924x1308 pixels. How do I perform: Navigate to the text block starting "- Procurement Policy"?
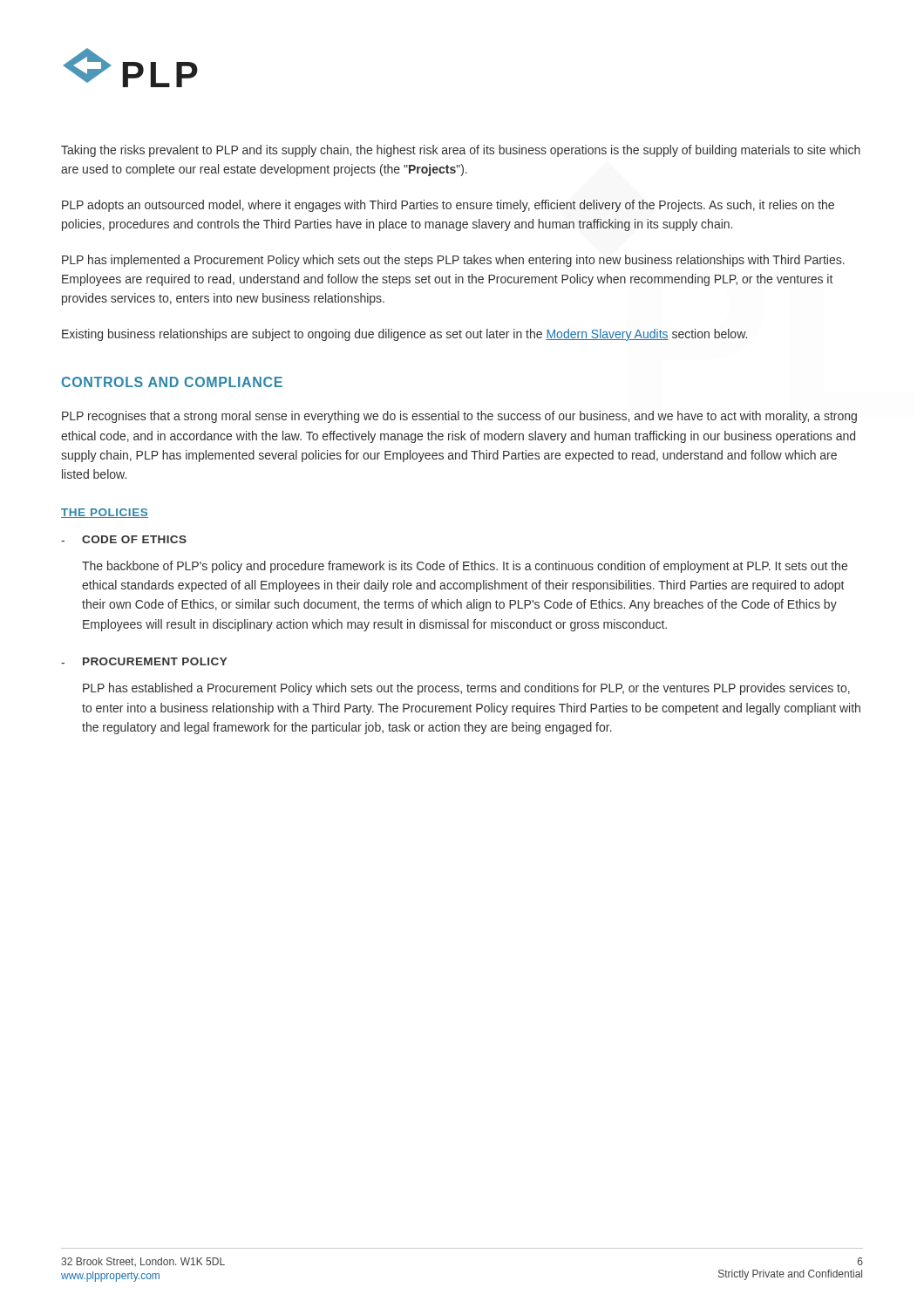[144, 661]
